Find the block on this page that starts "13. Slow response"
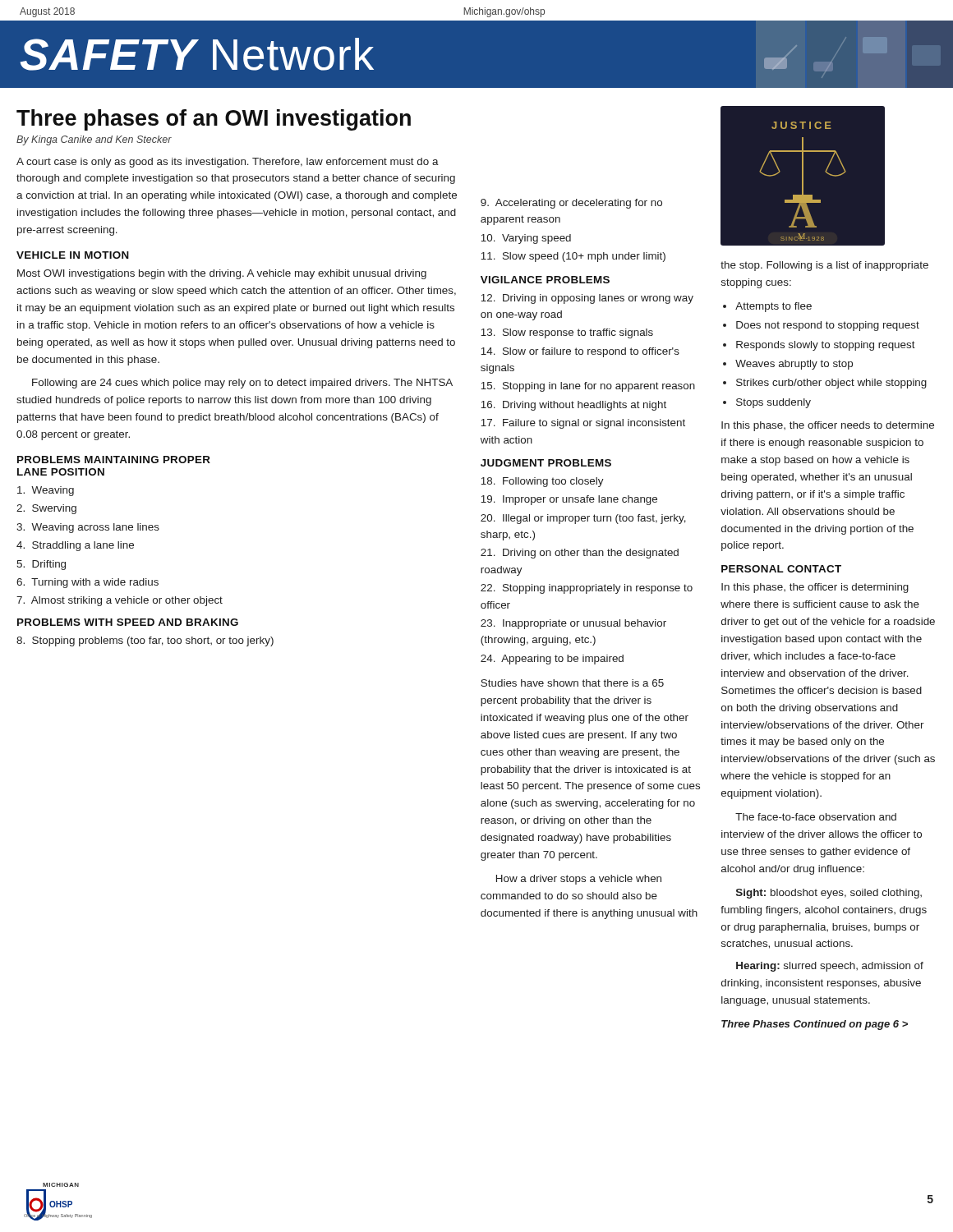This screenshot has height=1232, width=953. tap(567, 332)
